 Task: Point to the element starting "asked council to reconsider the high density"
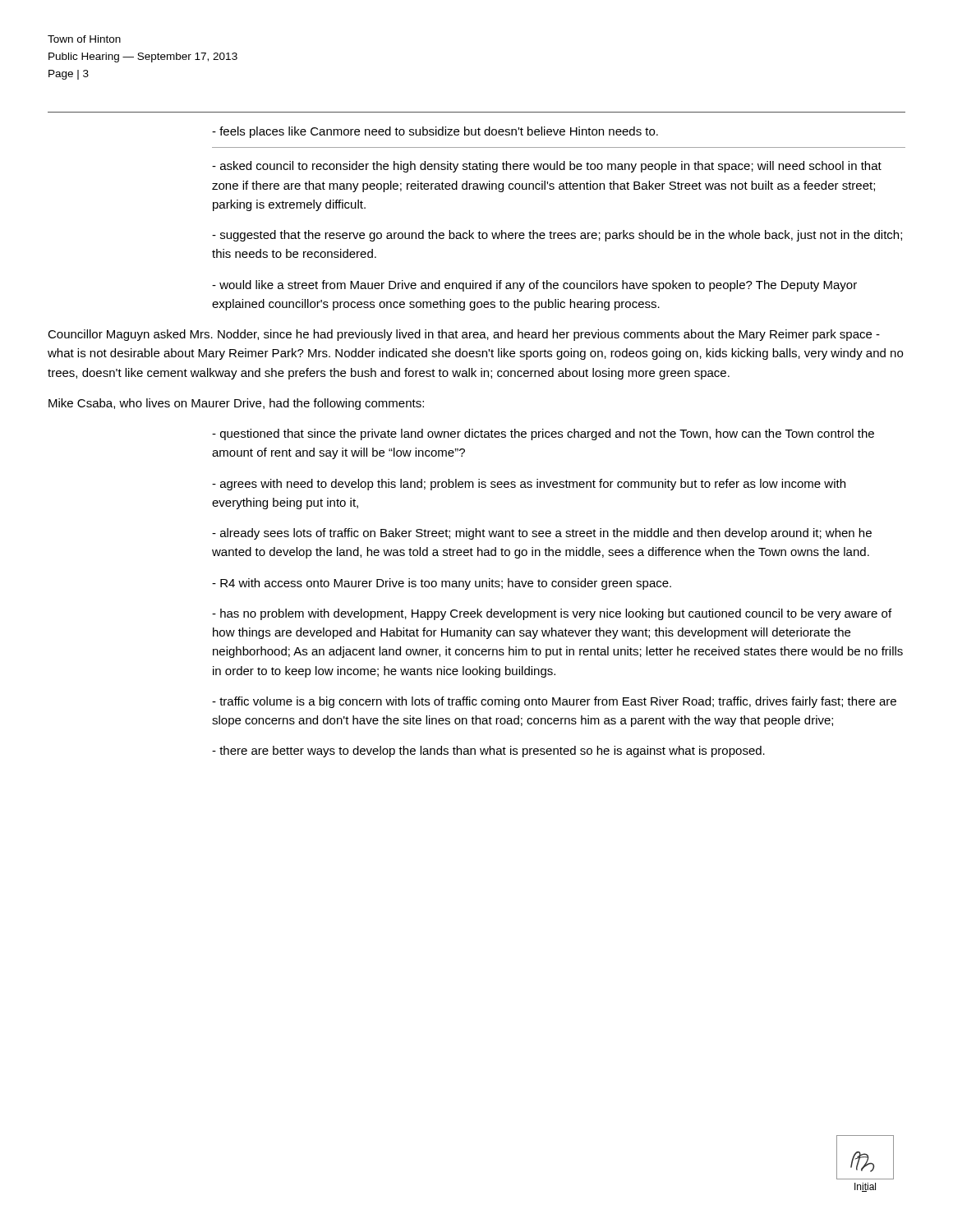point(547,185)
